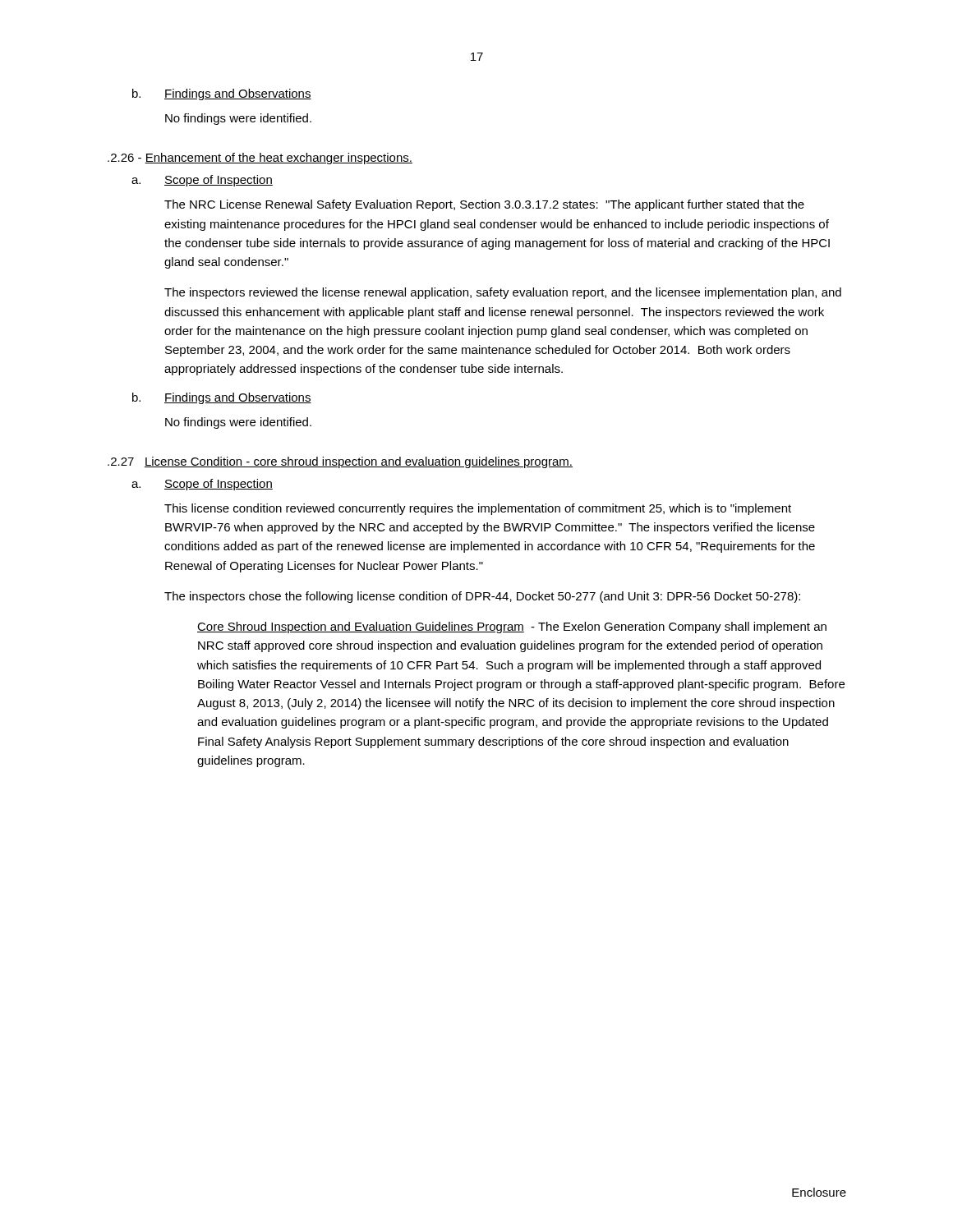Find the block on this page that starts "The NRC License Renewal Safety Evaluation"
The image size is (953, 1232).
(x=498, y=233)
